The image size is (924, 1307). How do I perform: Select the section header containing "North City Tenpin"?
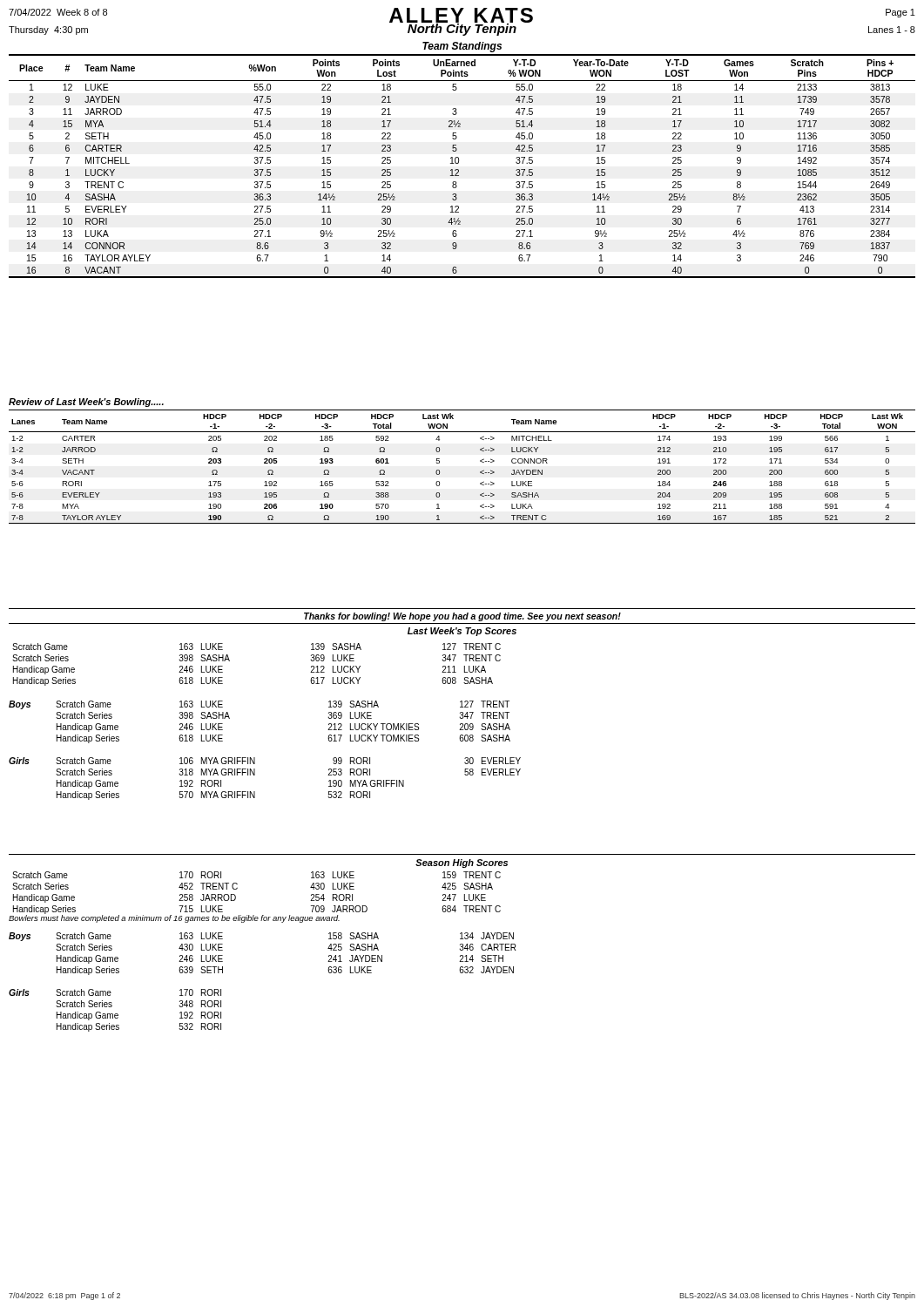[x=462, y=28]
